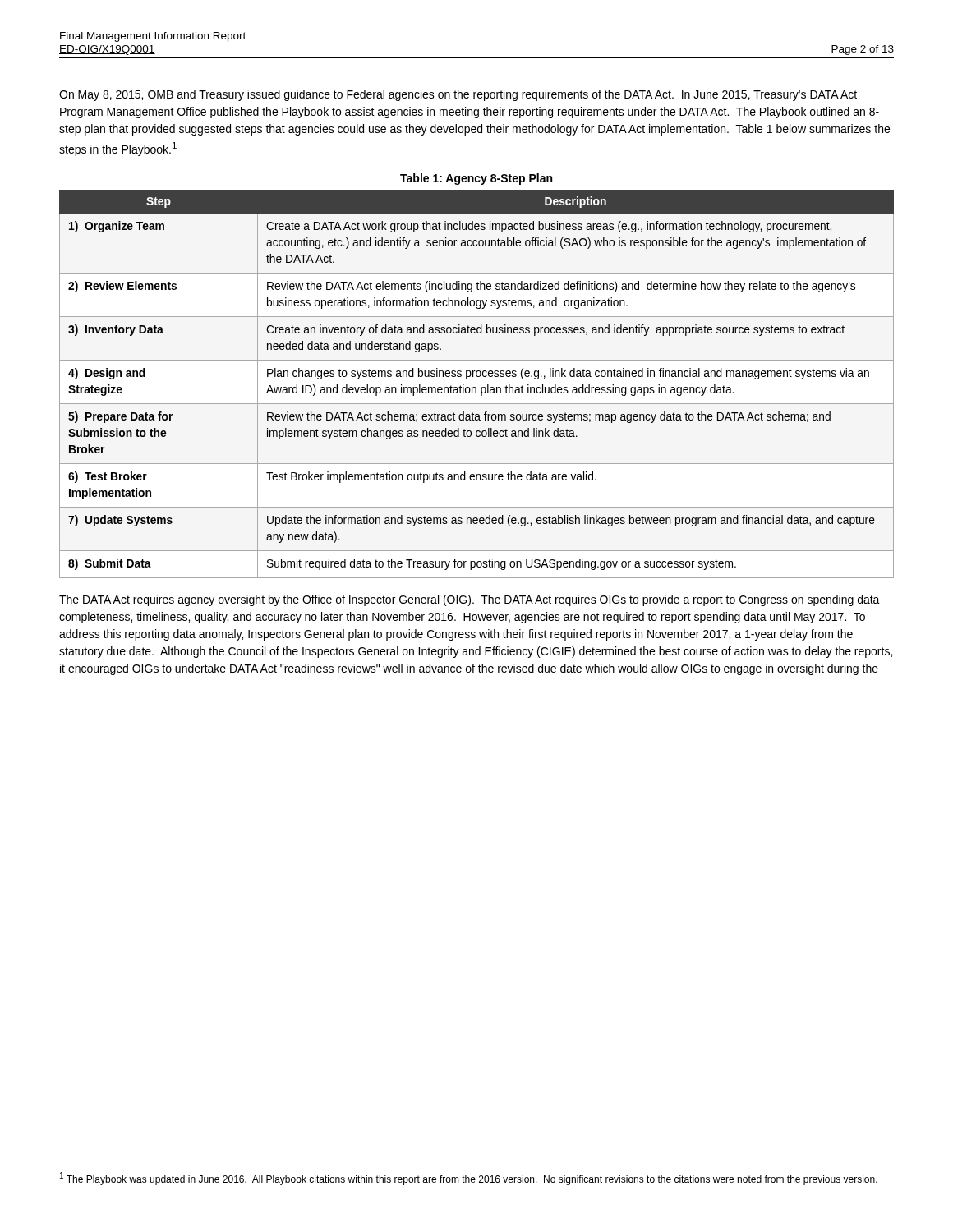The image size is (953, 1232).
Task: Navigate to the region starting "Table 1: Agency 8-Step"
Action: tap(476, 178)
